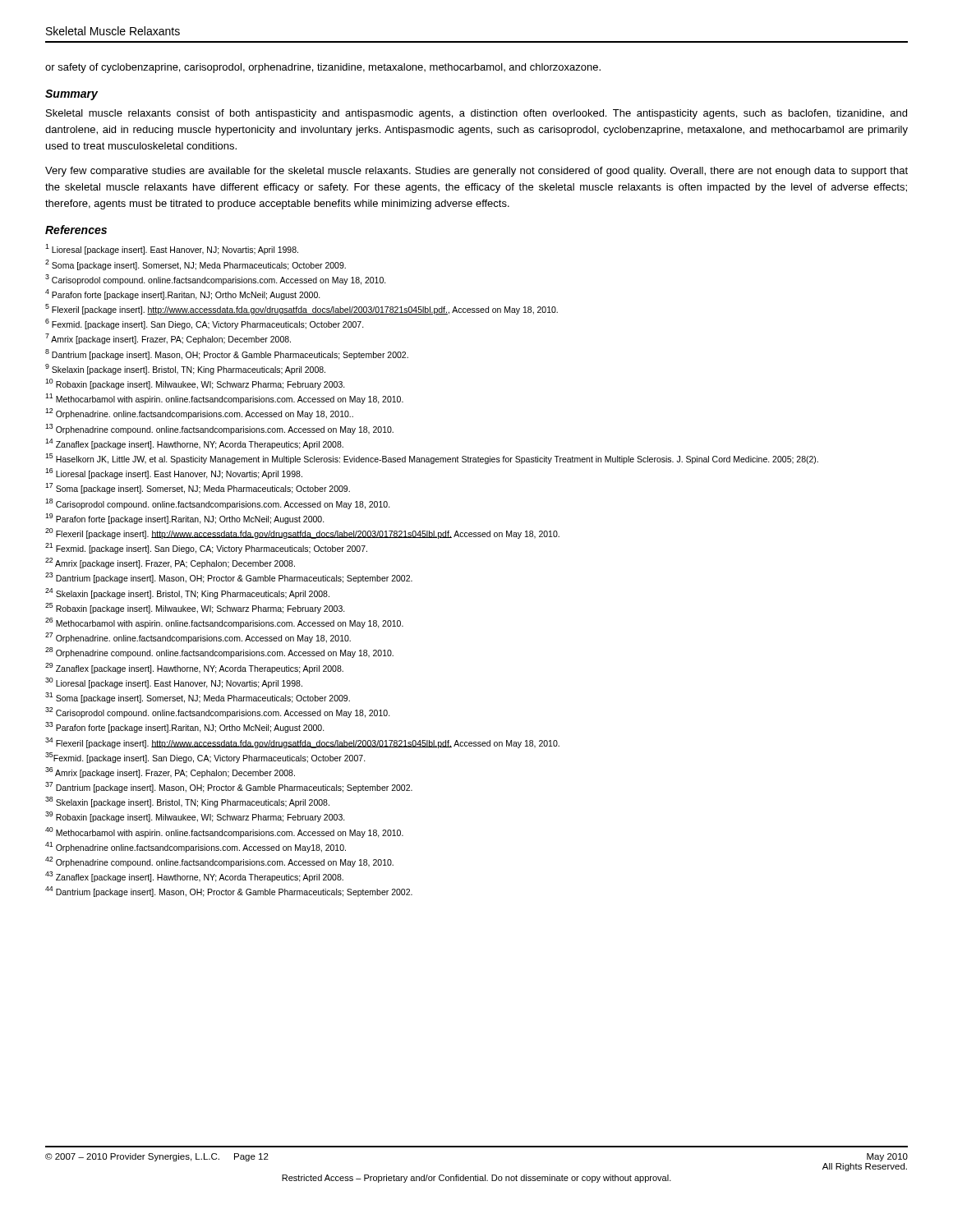953x1232 pixels.
Task: Click on the region starting "9 Skelaxin [package insert]. Bristol, TN; King"
Action: click(186, 368)
